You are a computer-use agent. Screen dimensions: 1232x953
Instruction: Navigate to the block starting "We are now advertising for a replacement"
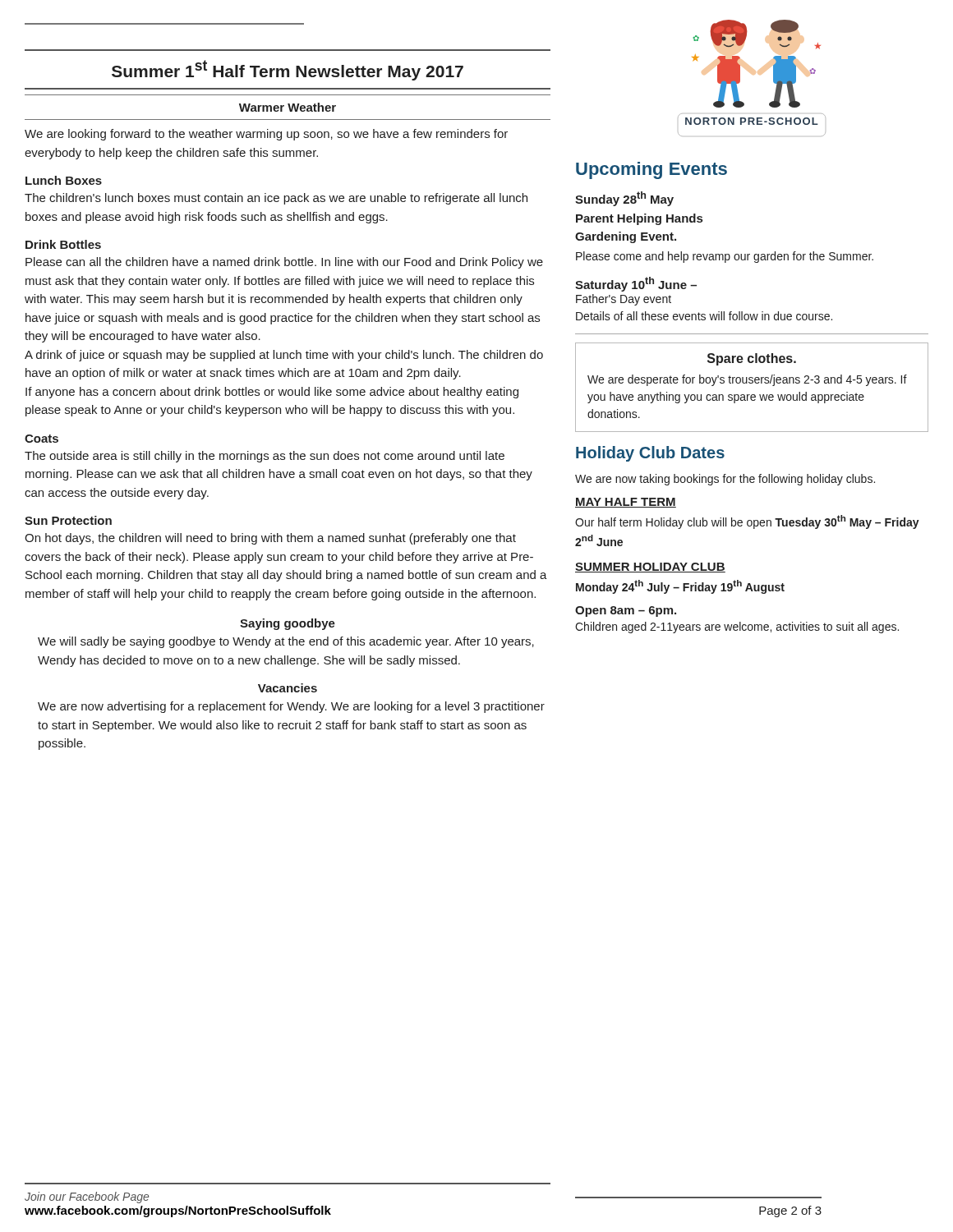[291, 724]
